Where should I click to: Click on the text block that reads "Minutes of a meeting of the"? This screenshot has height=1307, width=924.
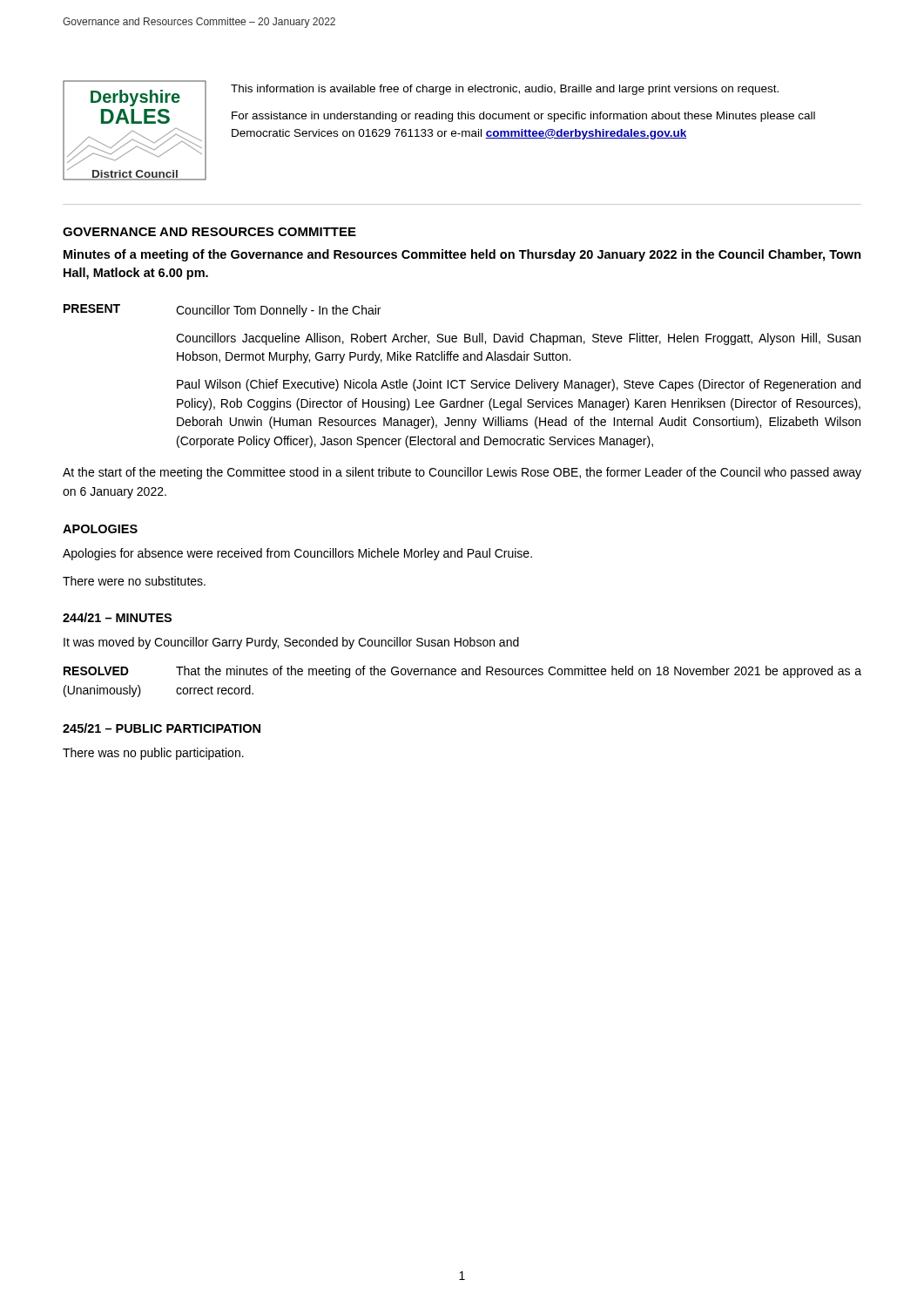(462, 264)
